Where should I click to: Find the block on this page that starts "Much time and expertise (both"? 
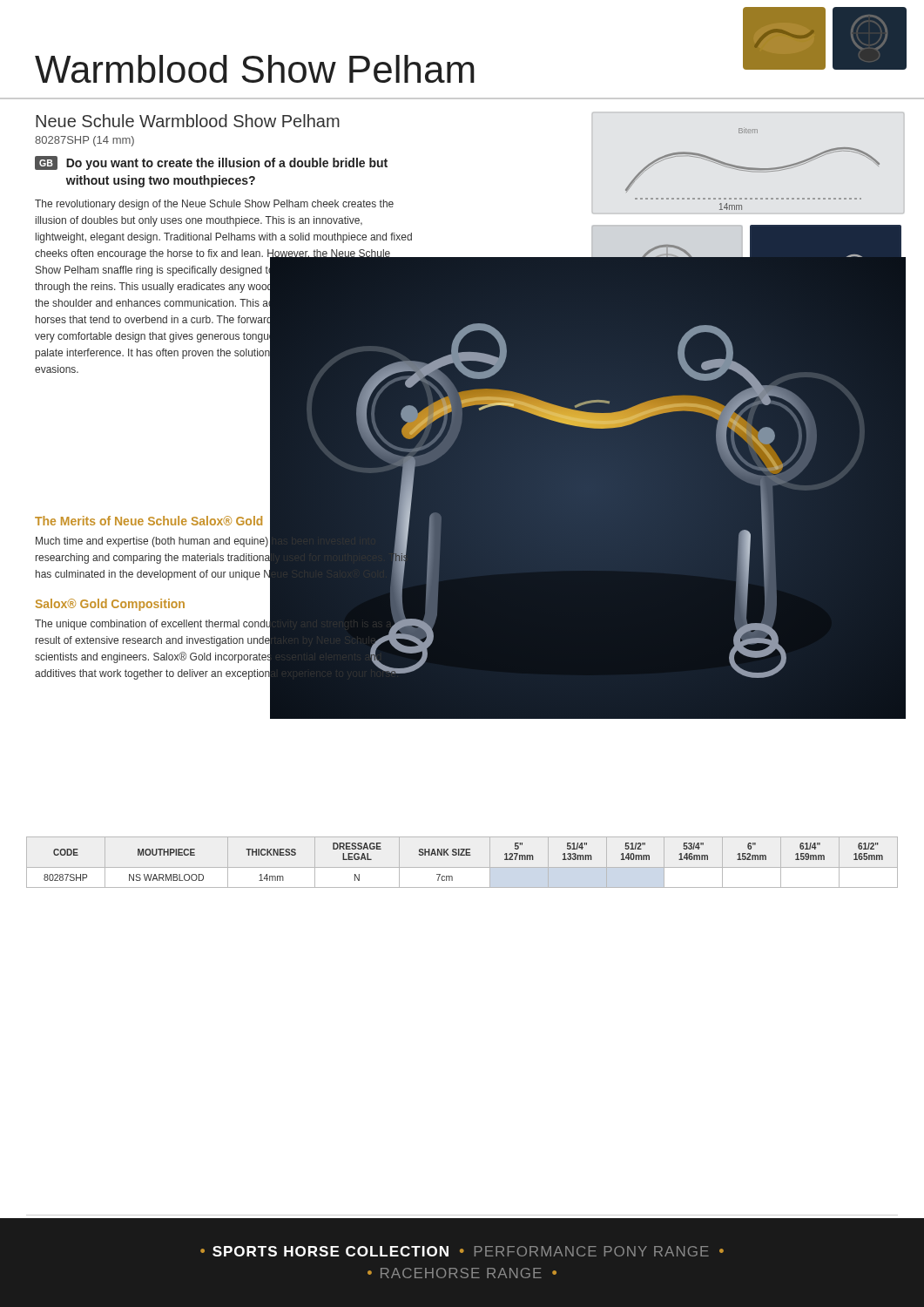(221, 558)
